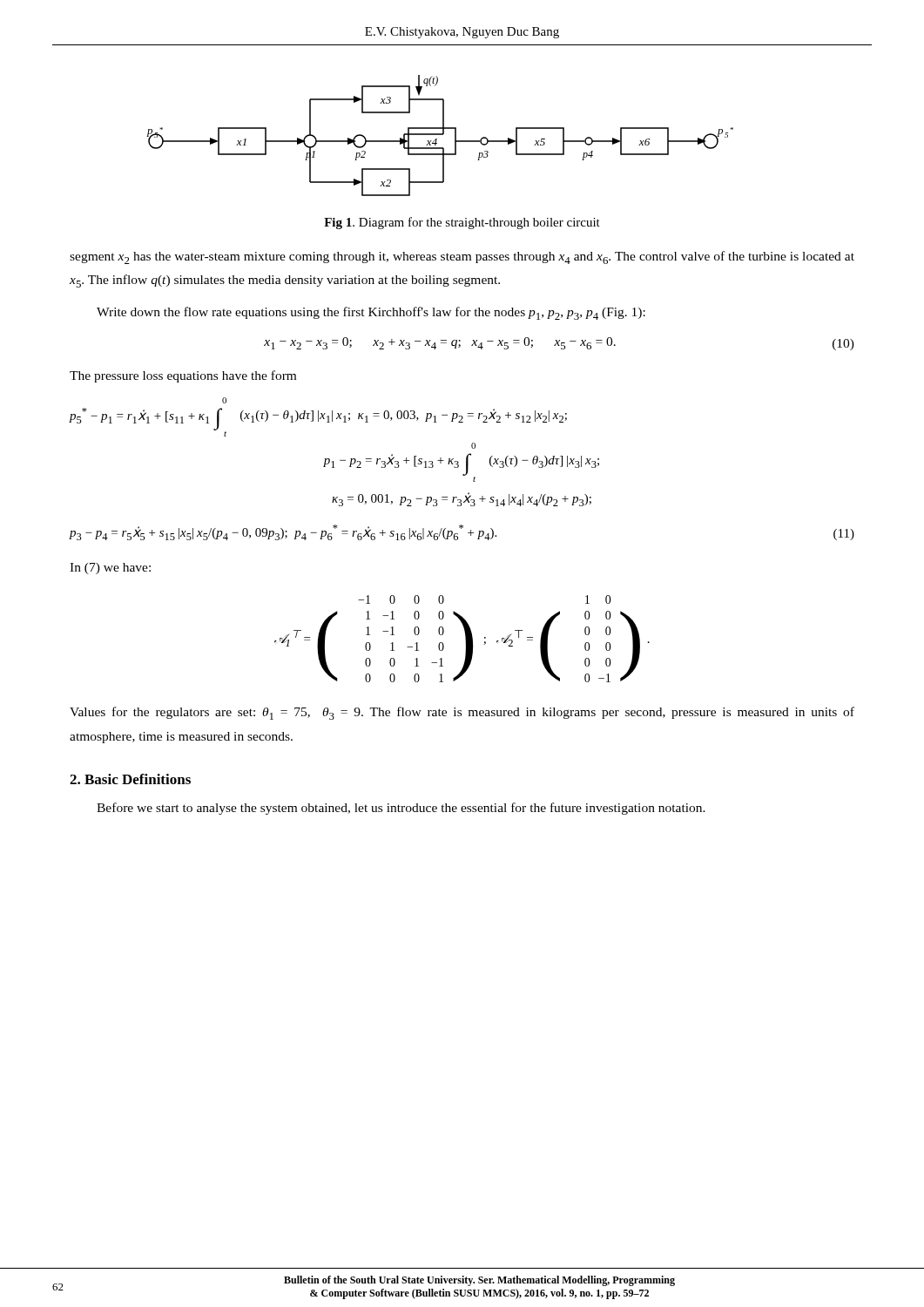Click on the region starting "Fig 1. Diagram for the"
The width and height of the screenshot is (924, 1307).
[x=462, y=222]
